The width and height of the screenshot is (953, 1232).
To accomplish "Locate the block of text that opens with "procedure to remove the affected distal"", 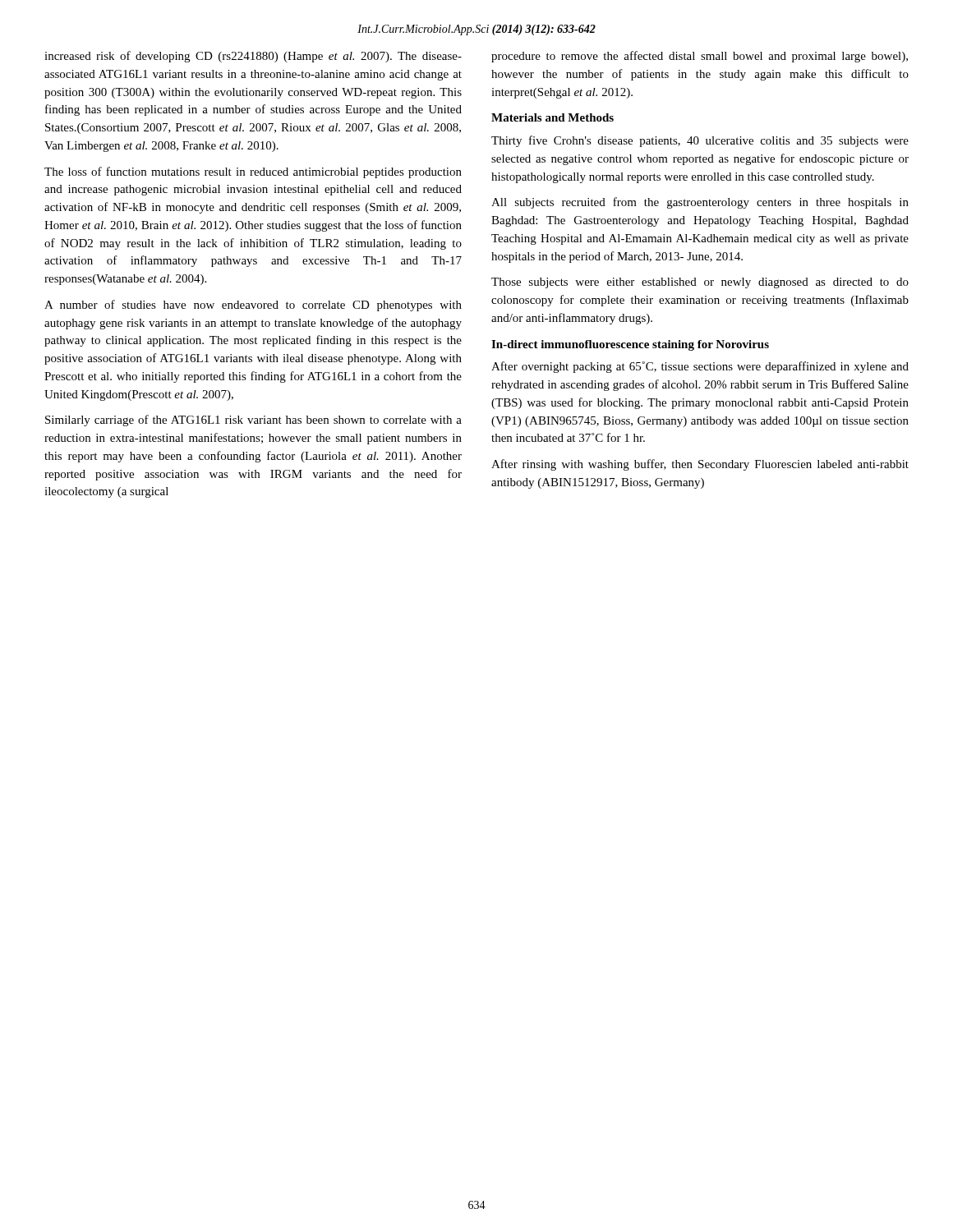I will [x=700, y=74].
